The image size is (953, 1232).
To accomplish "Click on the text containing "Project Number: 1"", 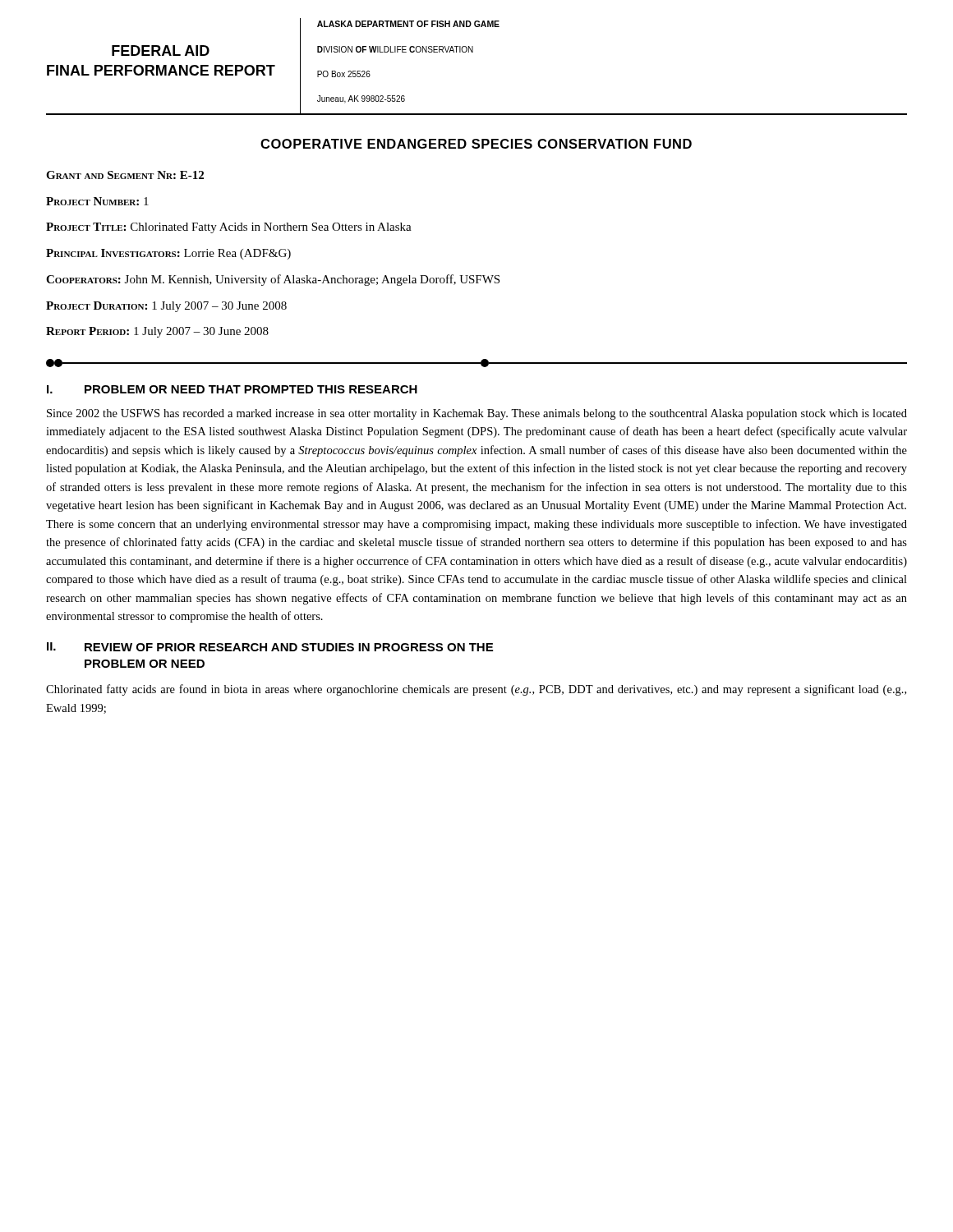I will point(98,201).
